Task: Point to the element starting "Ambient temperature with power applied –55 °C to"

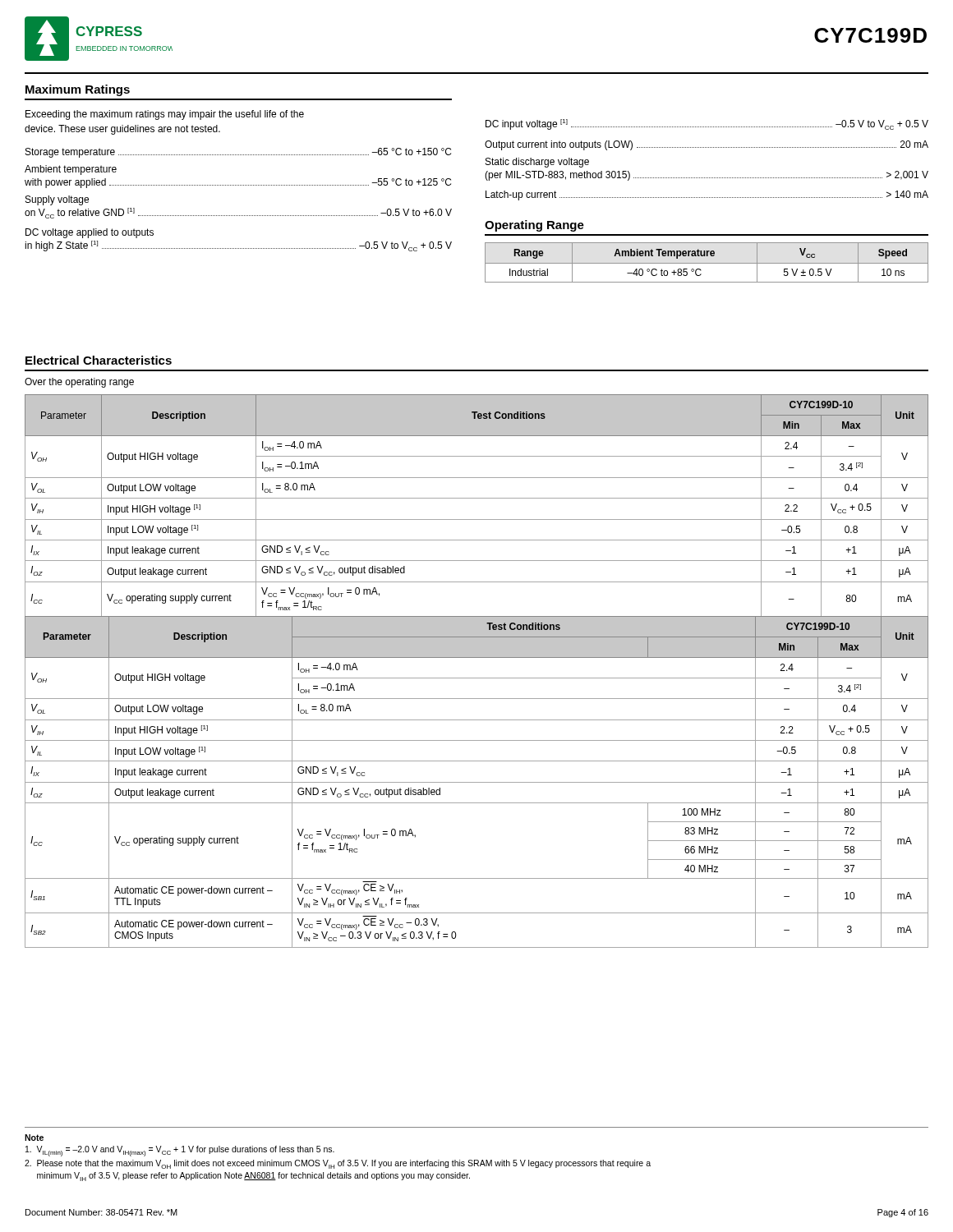Action: 238,177
